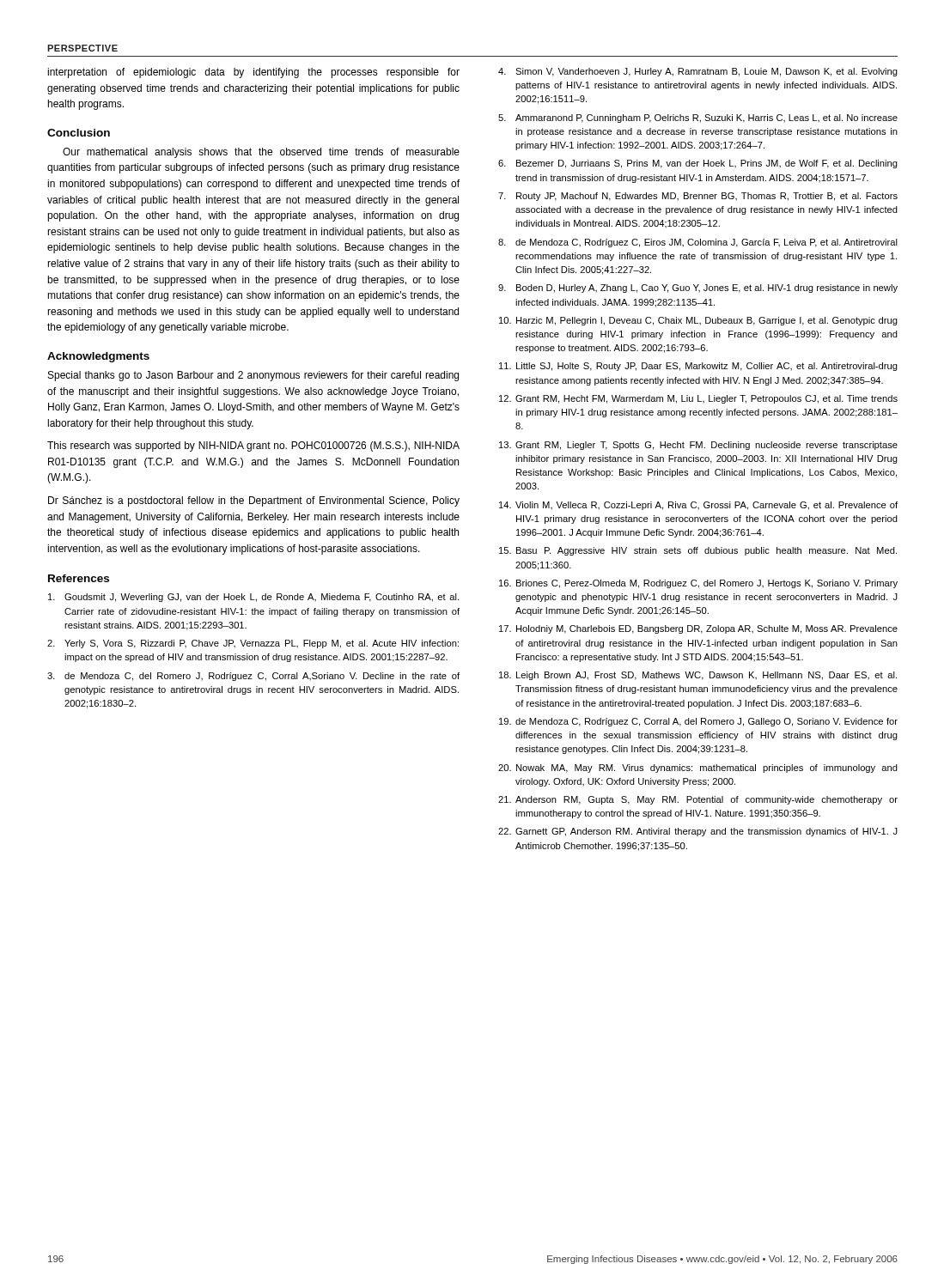
Task: Where is the passage that starts "This research was supported by"?
Action: 253,462
